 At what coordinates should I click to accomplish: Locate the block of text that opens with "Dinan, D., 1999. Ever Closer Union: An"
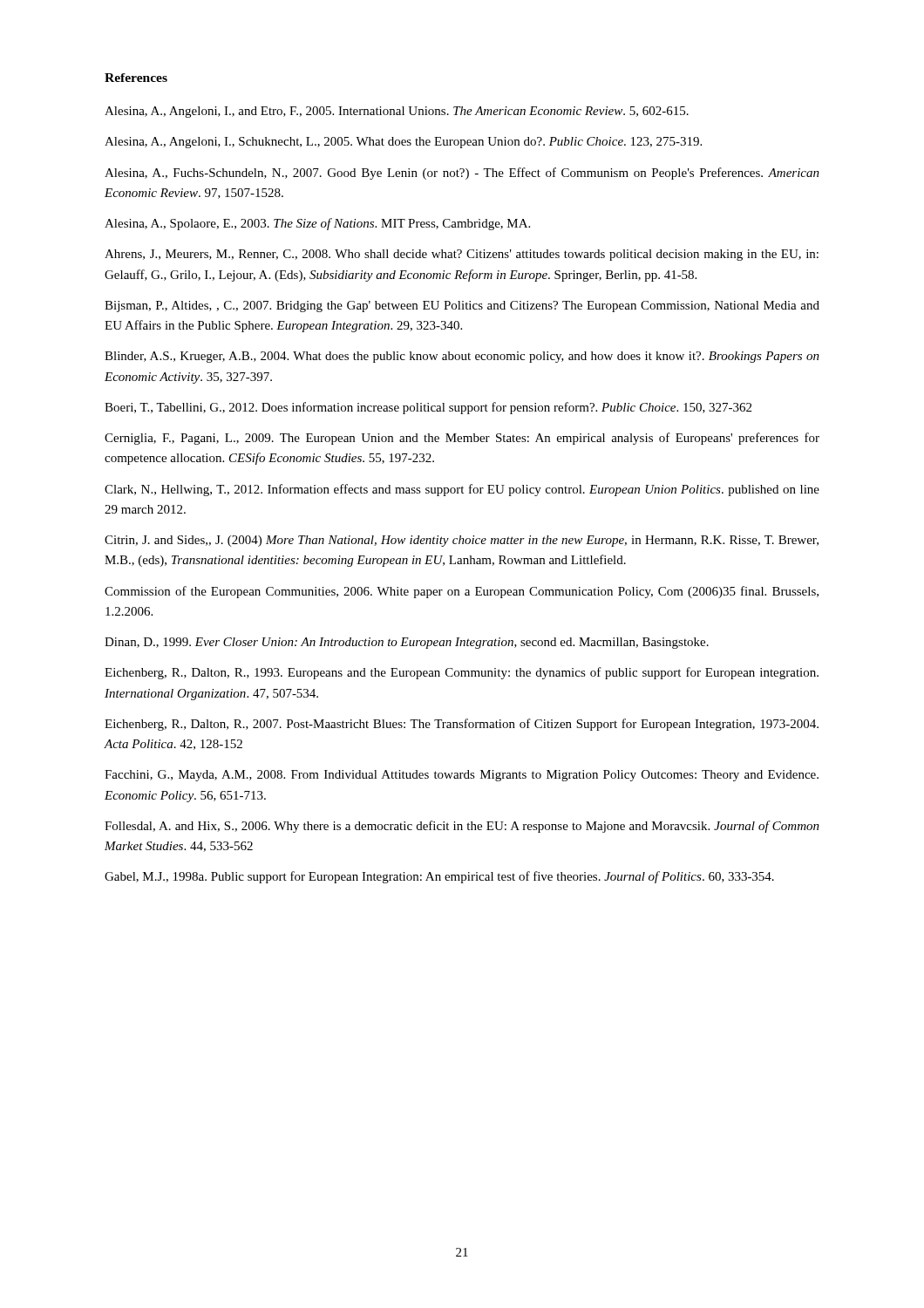(x=407, y=642)
